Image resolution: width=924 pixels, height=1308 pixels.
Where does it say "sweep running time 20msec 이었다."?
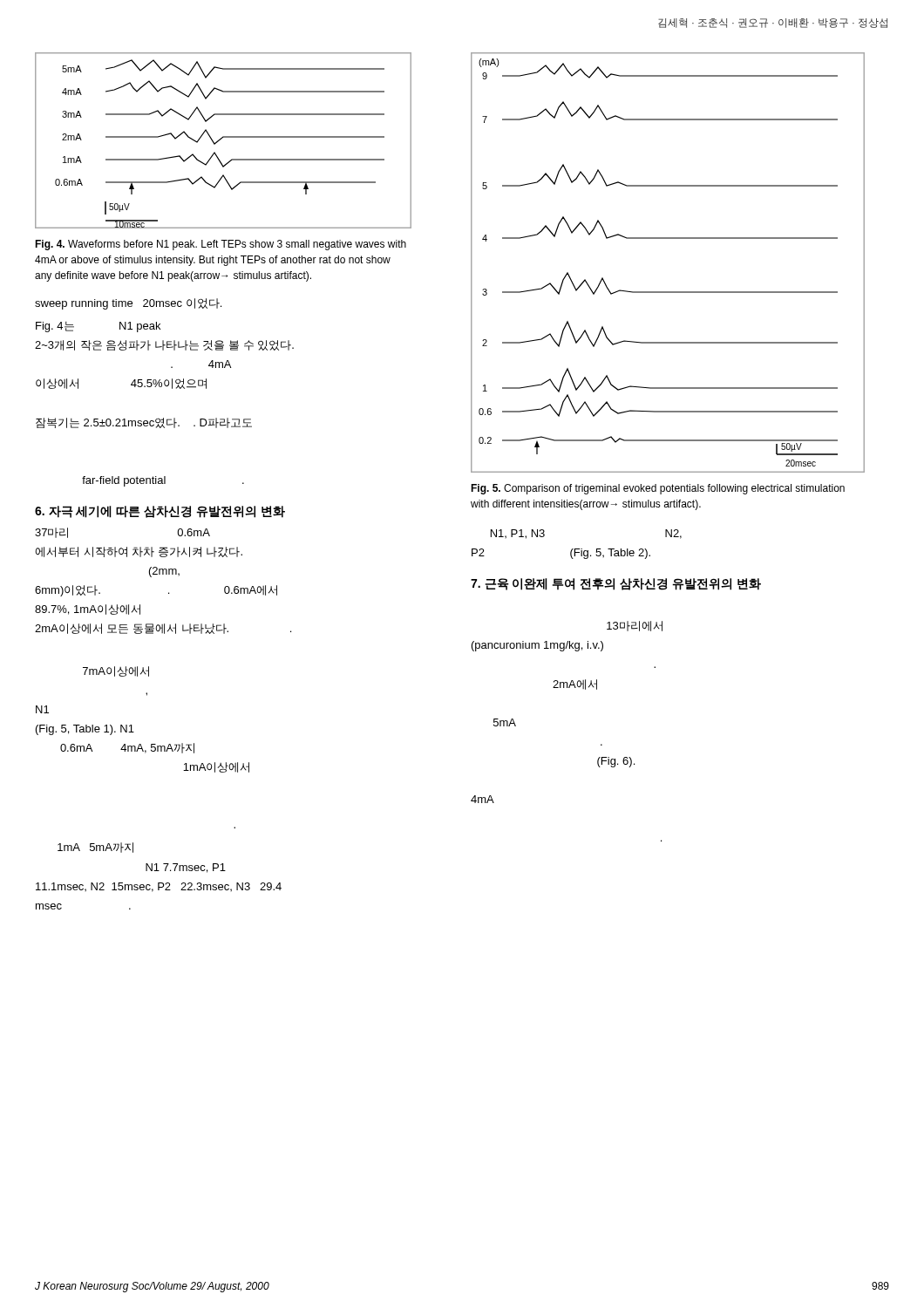click(129, 303)
